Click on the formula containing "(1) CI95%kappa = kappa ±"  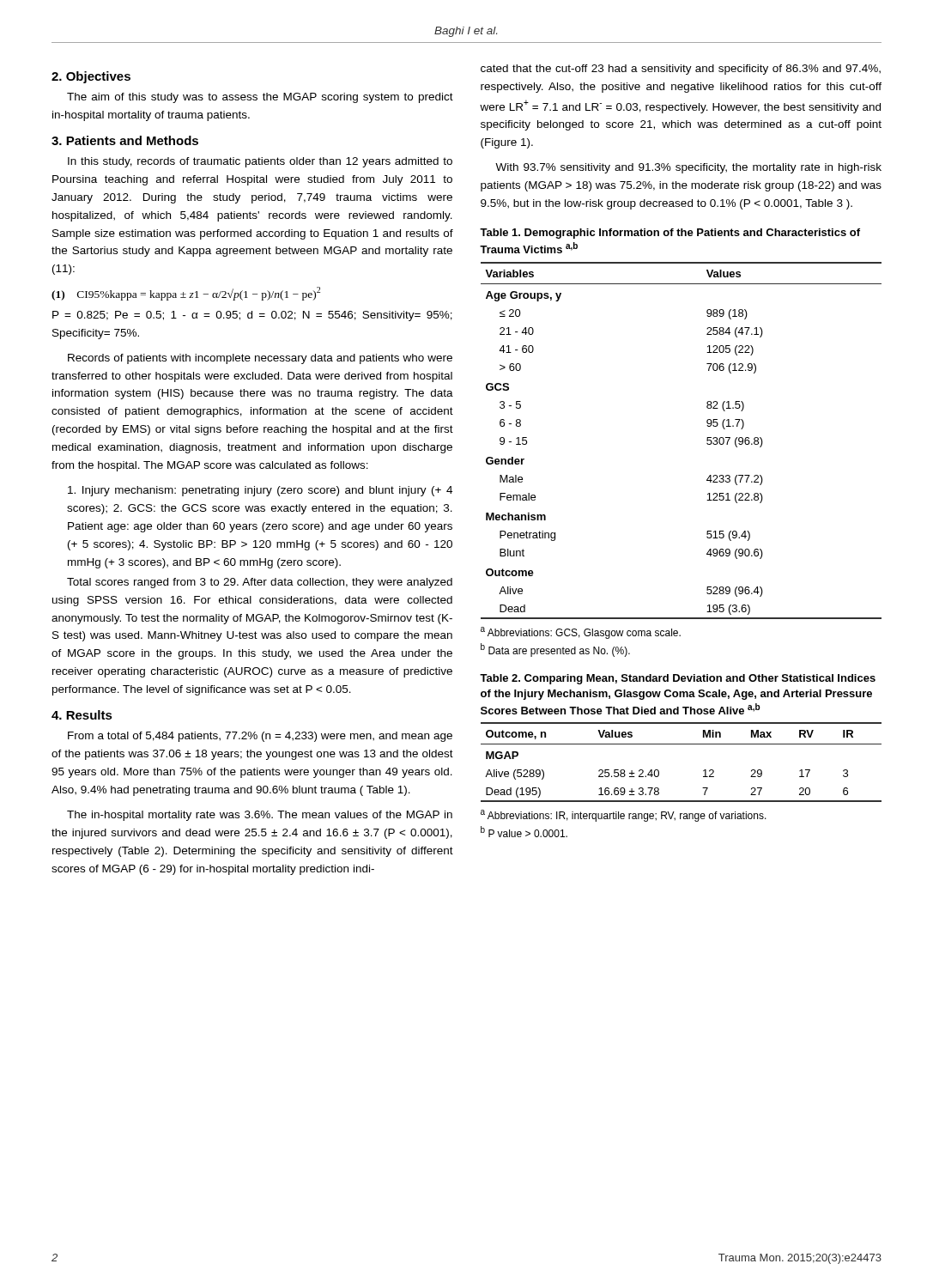coord(186,293)
